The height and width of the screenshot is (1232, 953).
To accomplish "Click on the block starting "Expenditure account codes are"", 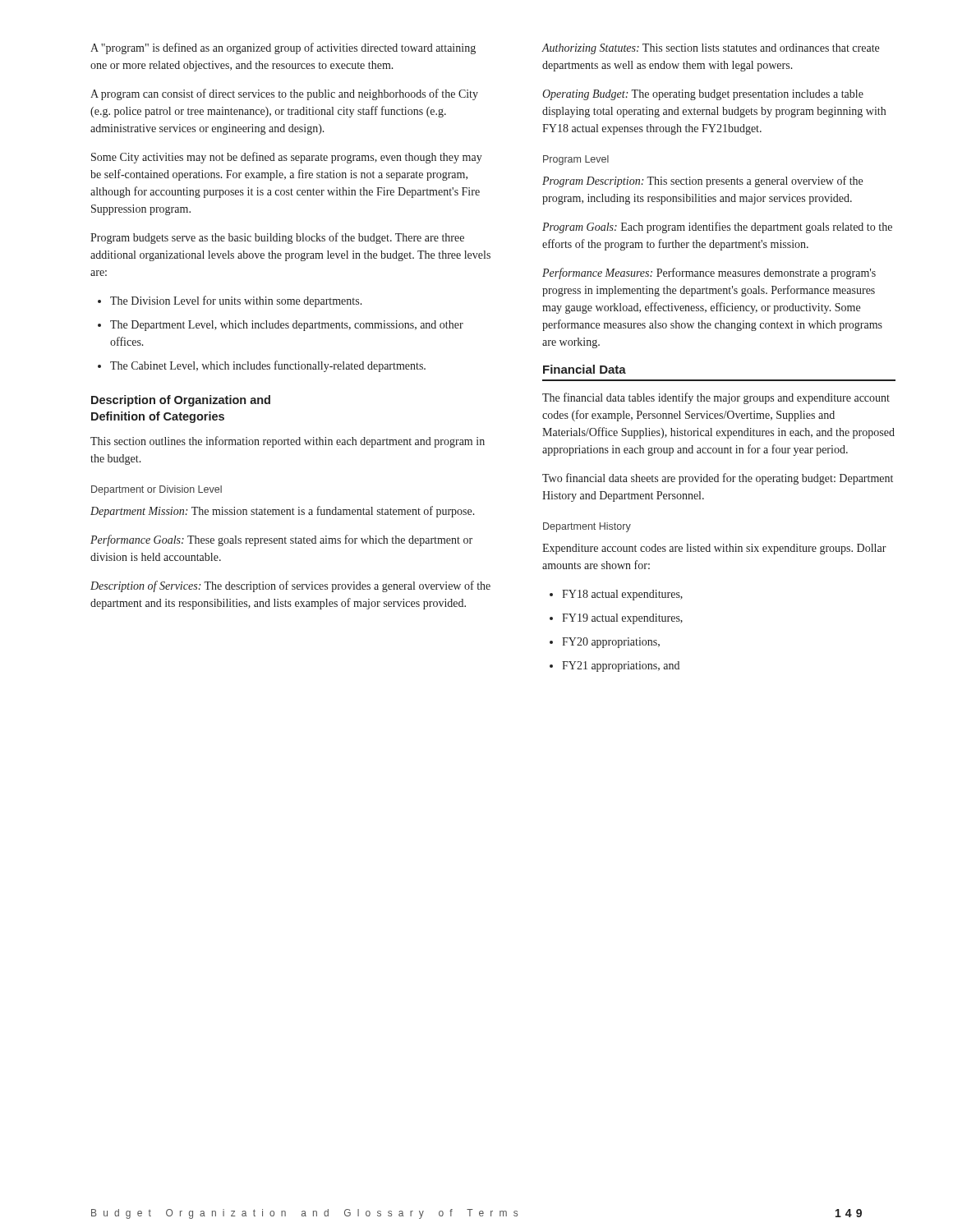I will [x=719, y=556].
